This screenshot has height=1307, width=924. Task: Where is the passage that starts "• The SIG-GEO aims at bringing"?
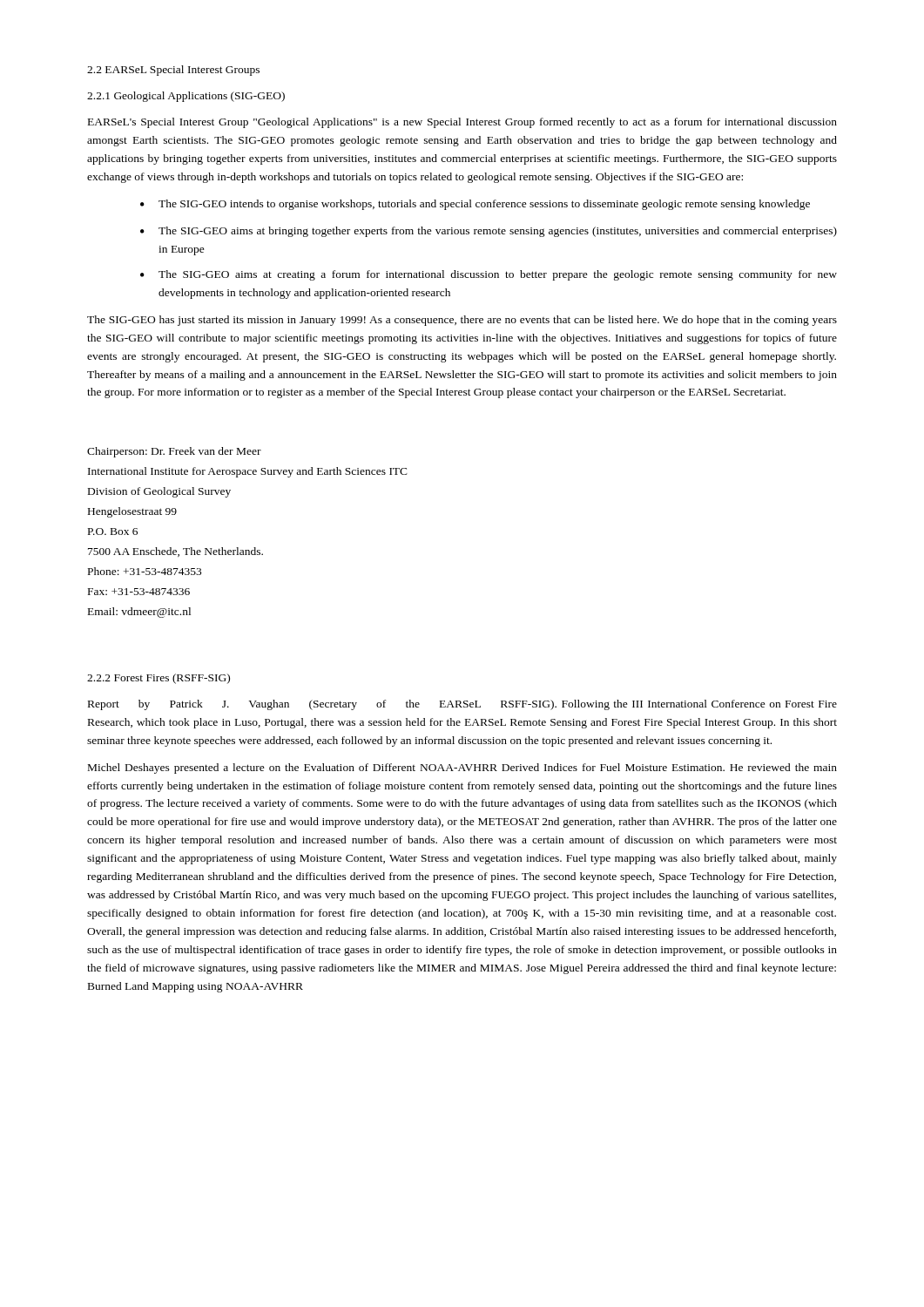tap(488, 240)
